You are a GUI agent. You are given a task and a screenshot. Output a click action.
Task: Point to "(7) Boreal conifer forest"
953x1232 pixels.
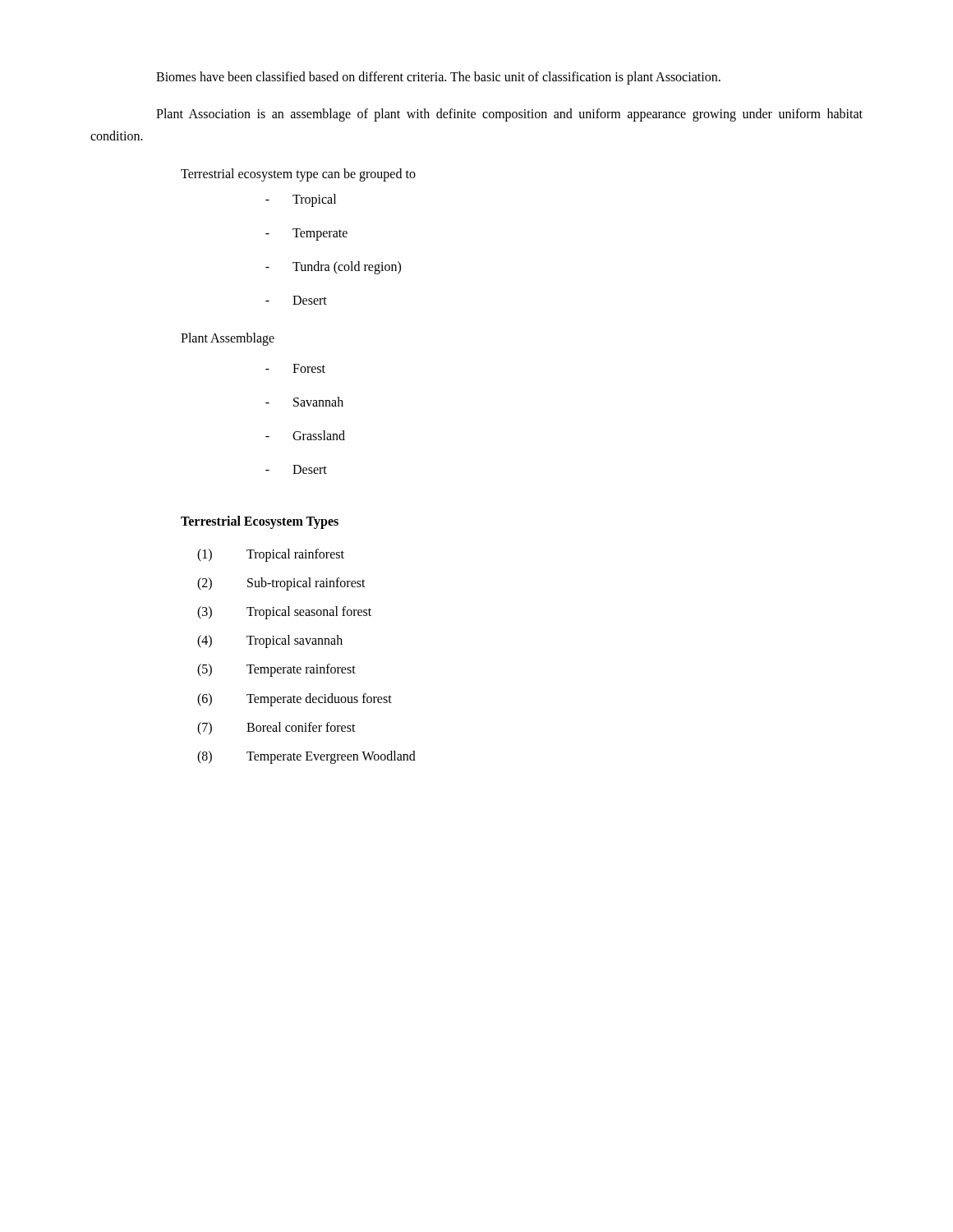click(x=276, y=729)
